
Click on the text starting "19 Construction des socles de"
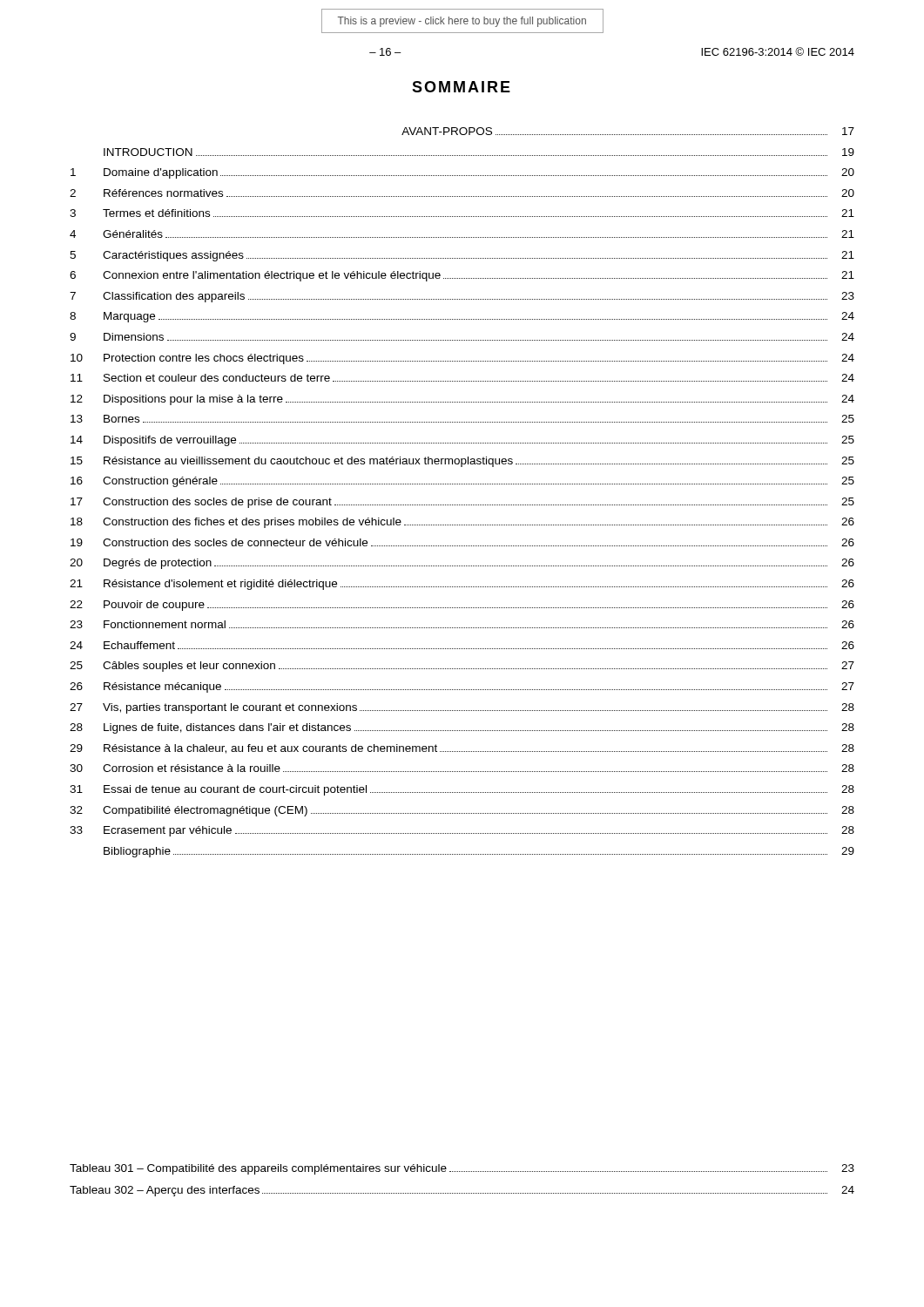pyautogui.click(x=462, y=543)
